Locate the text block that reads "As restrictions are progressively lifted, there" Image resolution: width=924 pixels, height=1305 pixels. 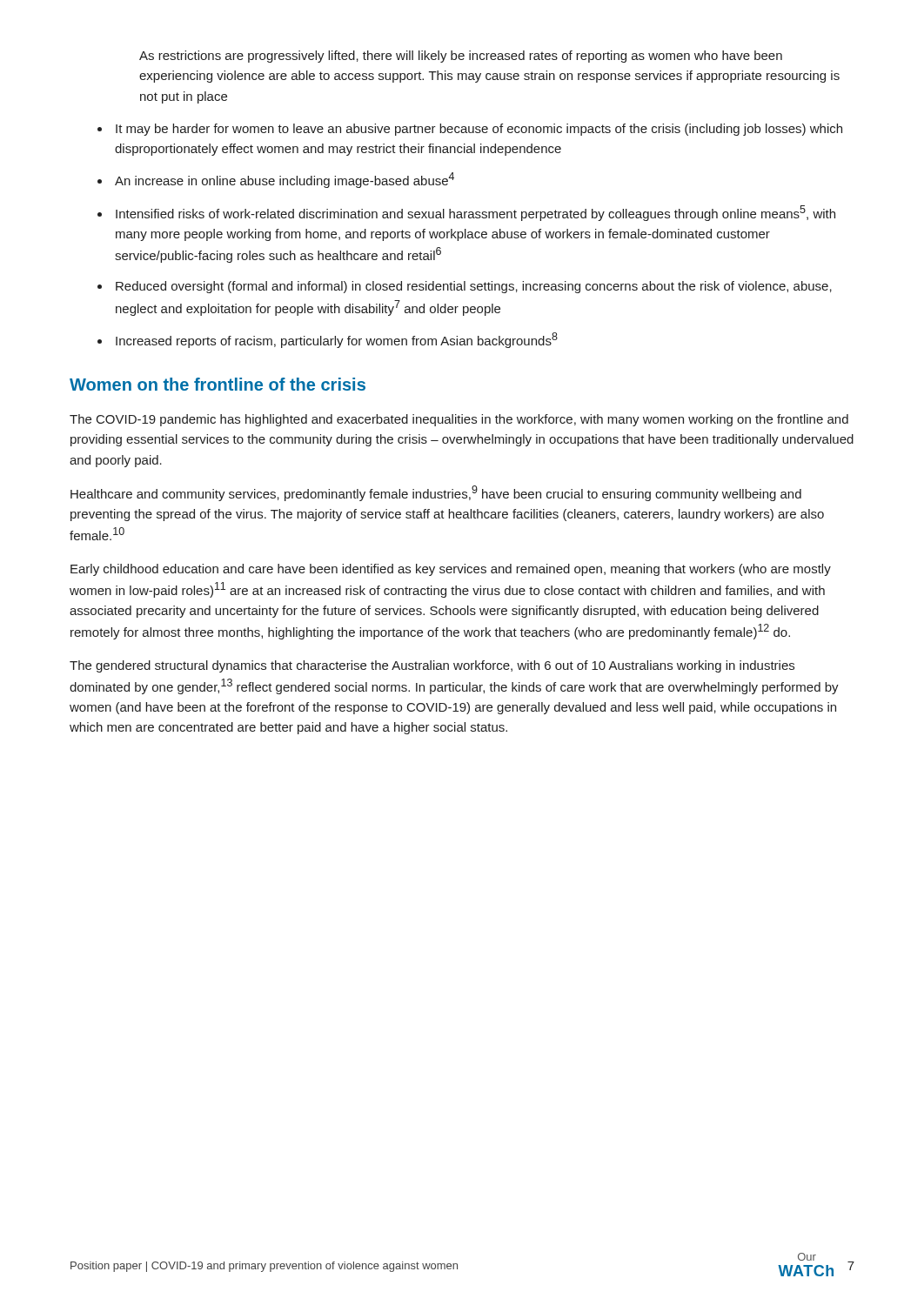pos(489,75)
